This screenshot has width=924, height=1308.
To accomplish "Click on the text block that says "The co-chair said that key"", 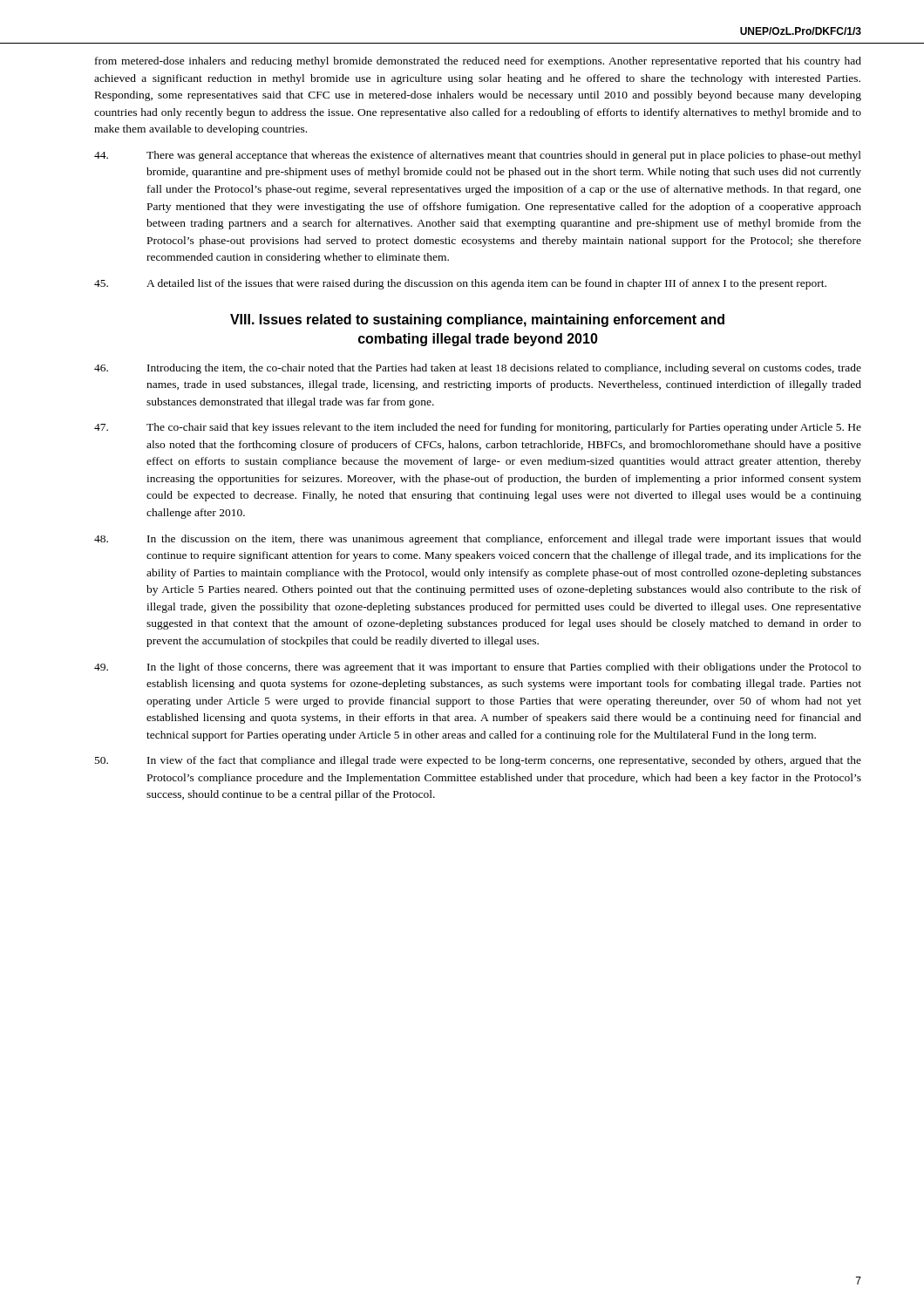I will coord(478,470).
